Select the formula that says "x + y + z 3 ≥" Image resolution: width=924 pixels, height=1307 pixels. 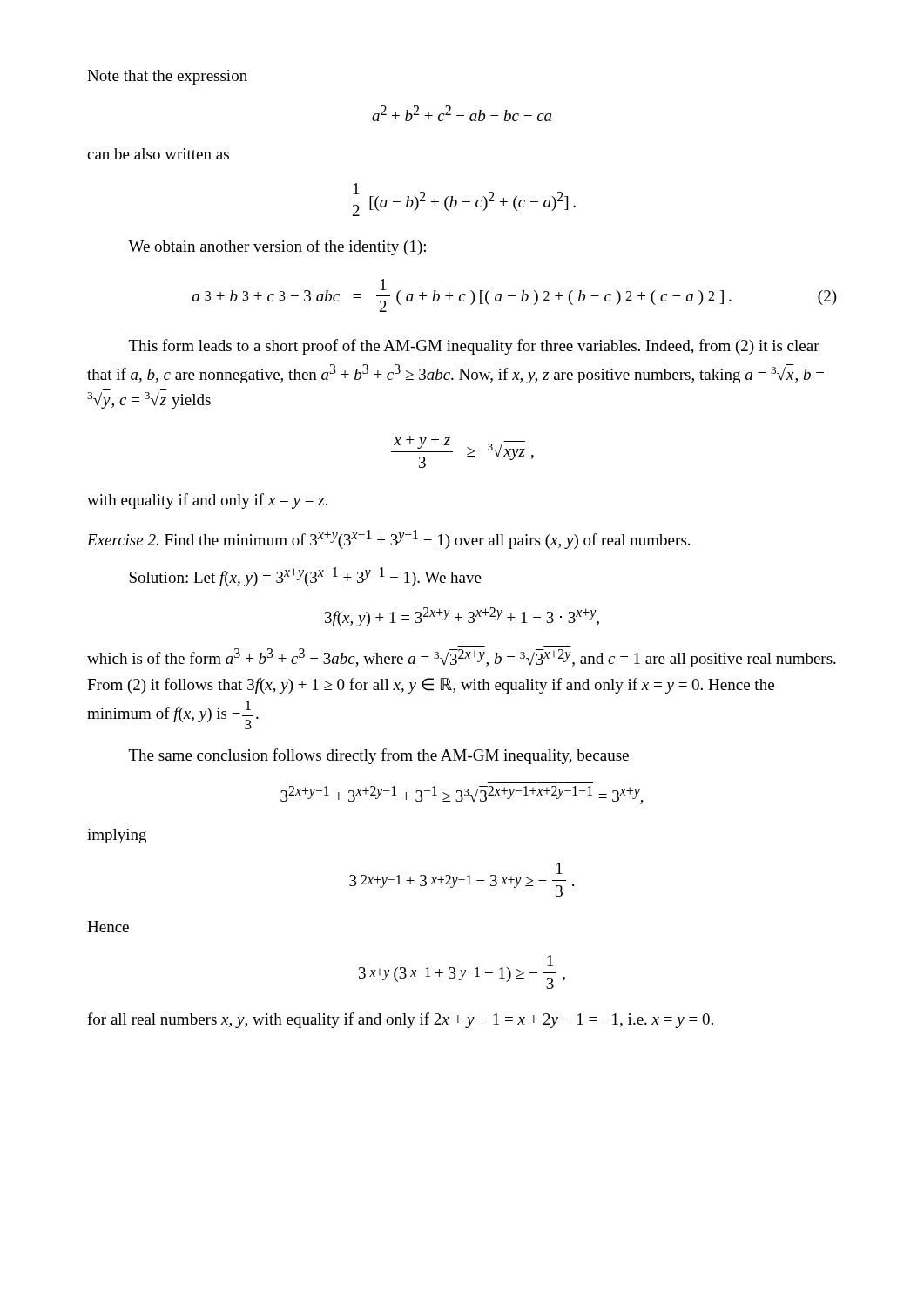[x=462, y=450]
